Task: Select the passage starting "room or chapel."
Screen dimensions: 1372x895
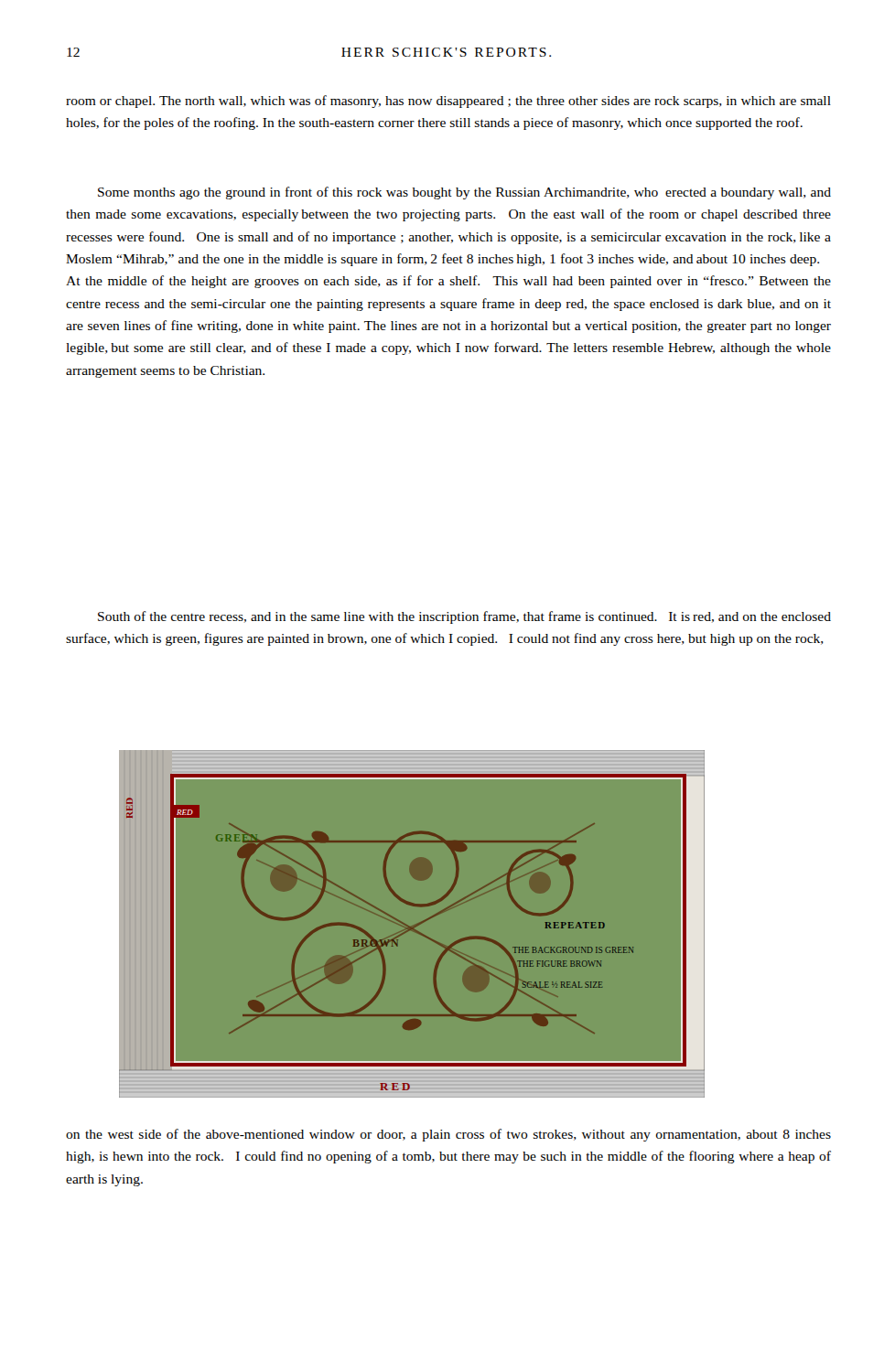Action: [x=448, y=111]
